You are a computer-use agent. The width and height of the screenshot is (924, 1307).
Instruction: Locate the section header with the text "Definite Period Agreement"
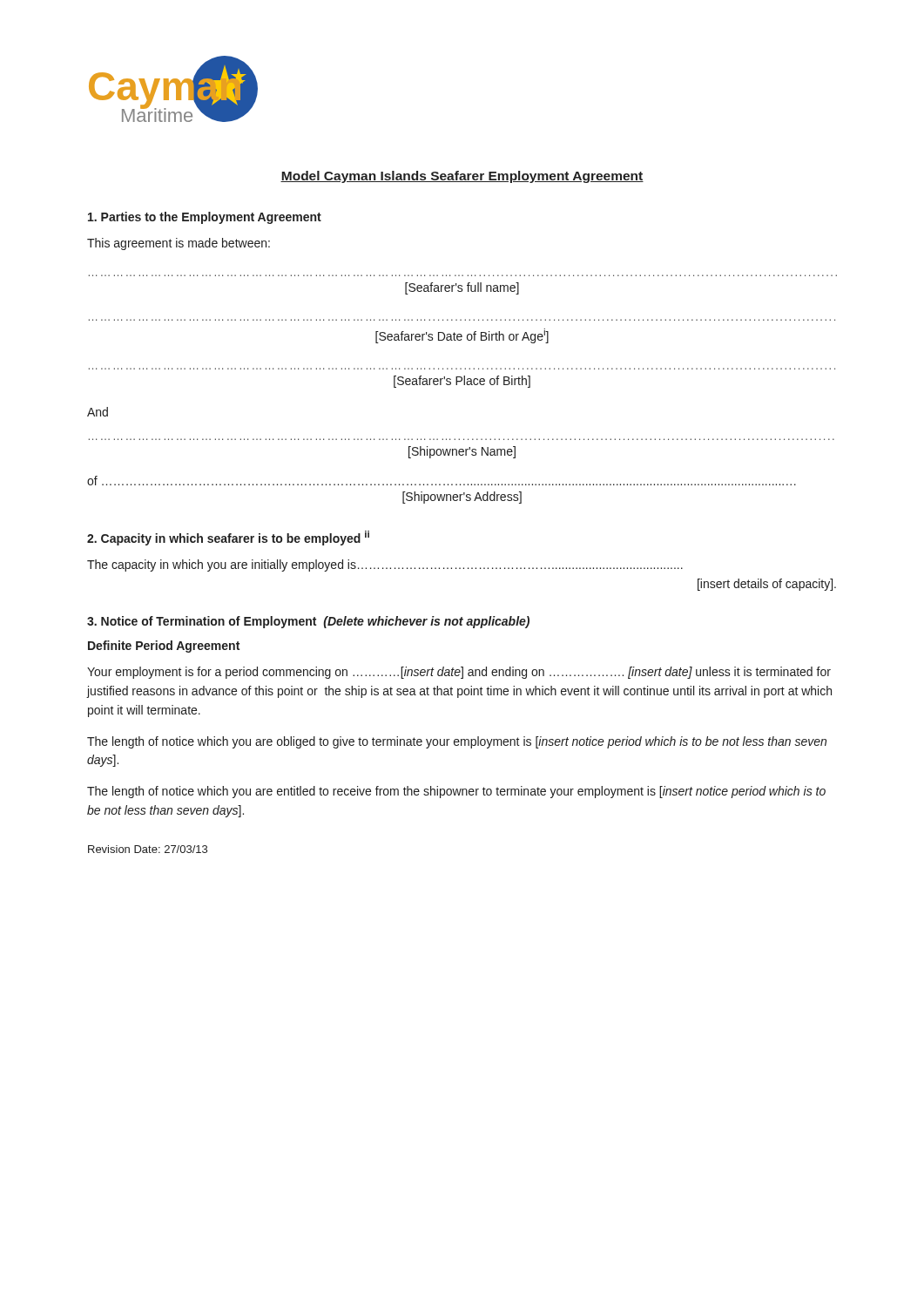pyautogui.click(x=163, y=646)
